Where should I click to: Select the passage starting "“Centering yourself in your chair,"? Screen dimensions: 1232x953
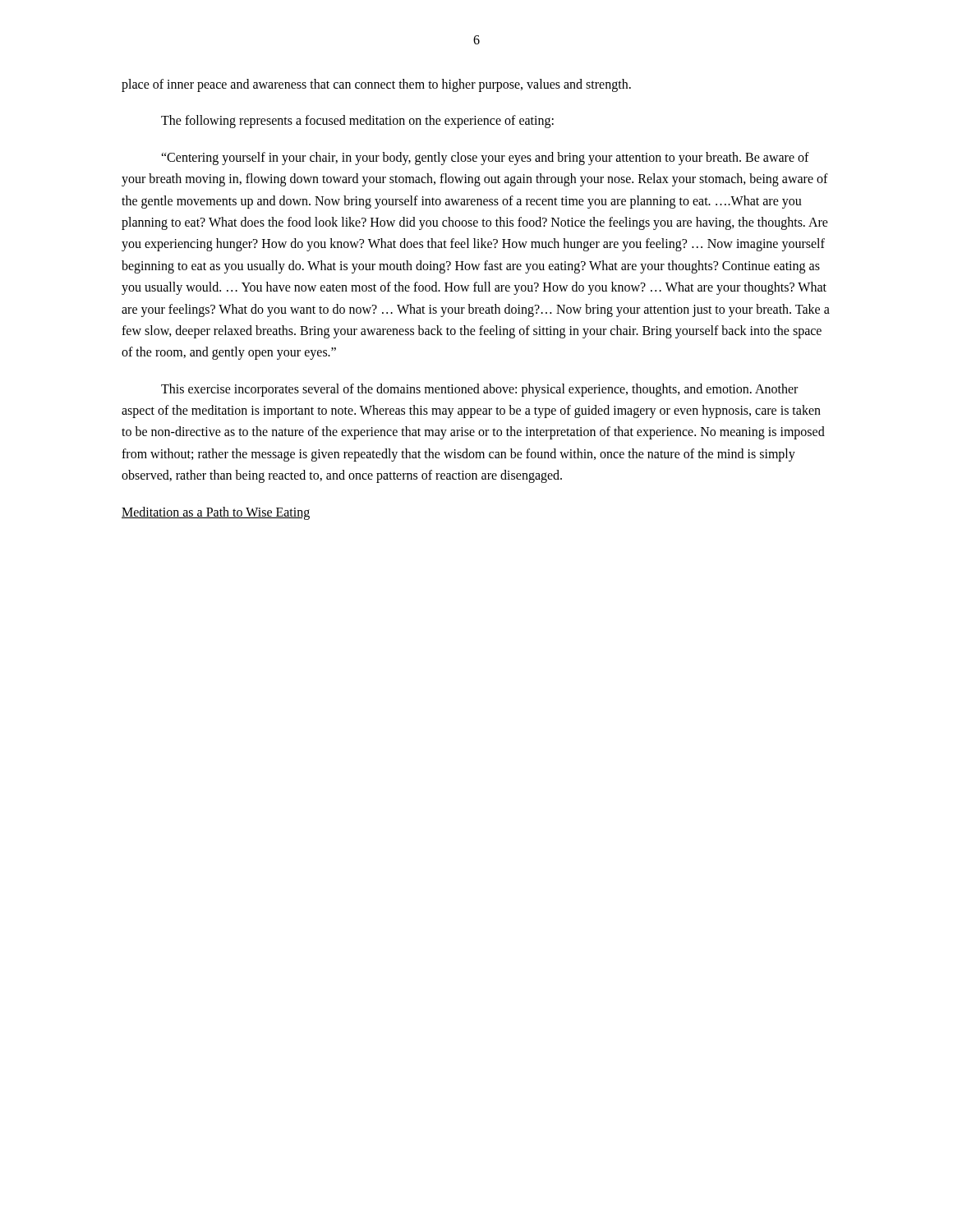point(476,255)
